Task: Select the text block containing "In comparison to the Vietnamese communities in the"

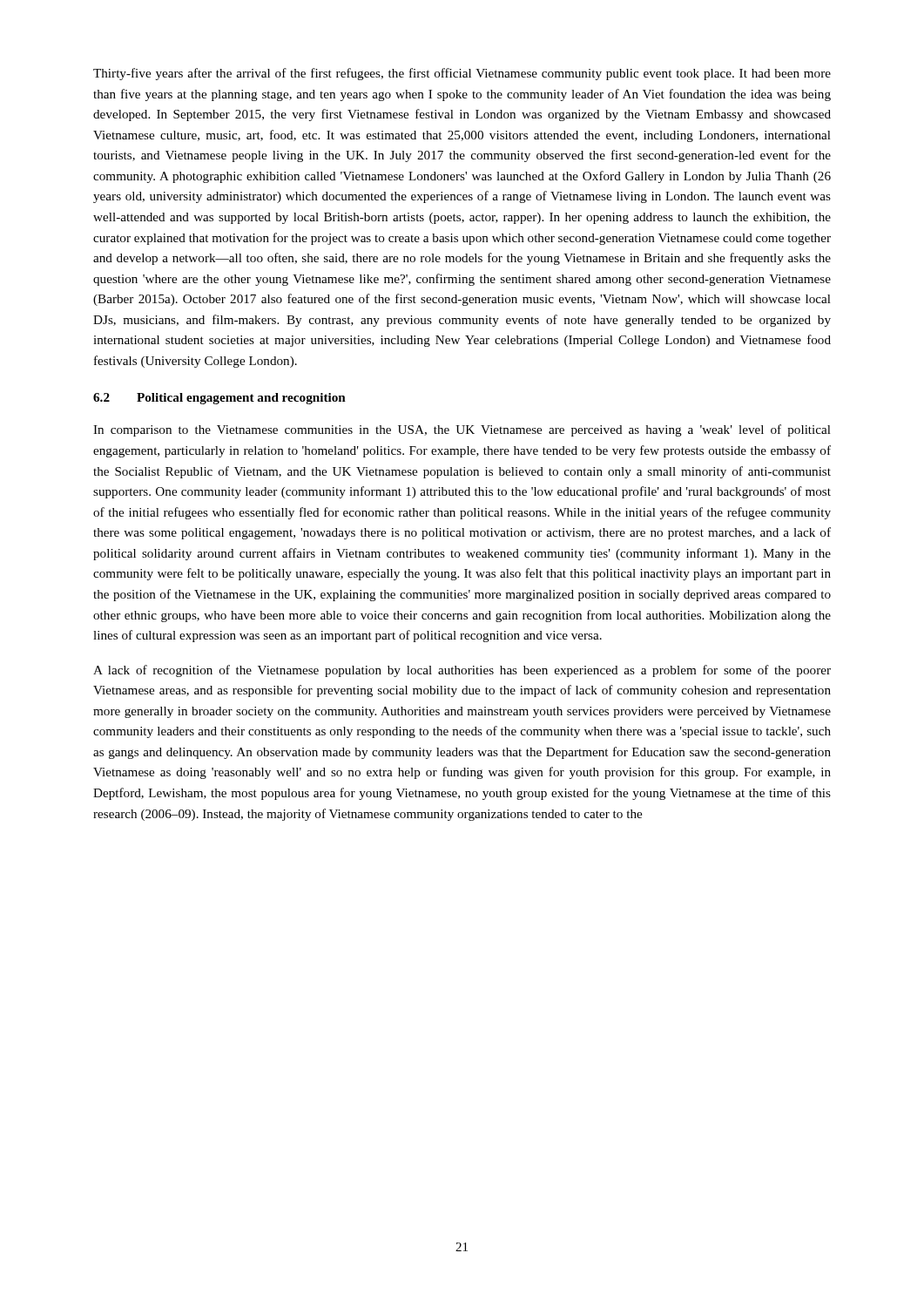Action: point(462,532)
